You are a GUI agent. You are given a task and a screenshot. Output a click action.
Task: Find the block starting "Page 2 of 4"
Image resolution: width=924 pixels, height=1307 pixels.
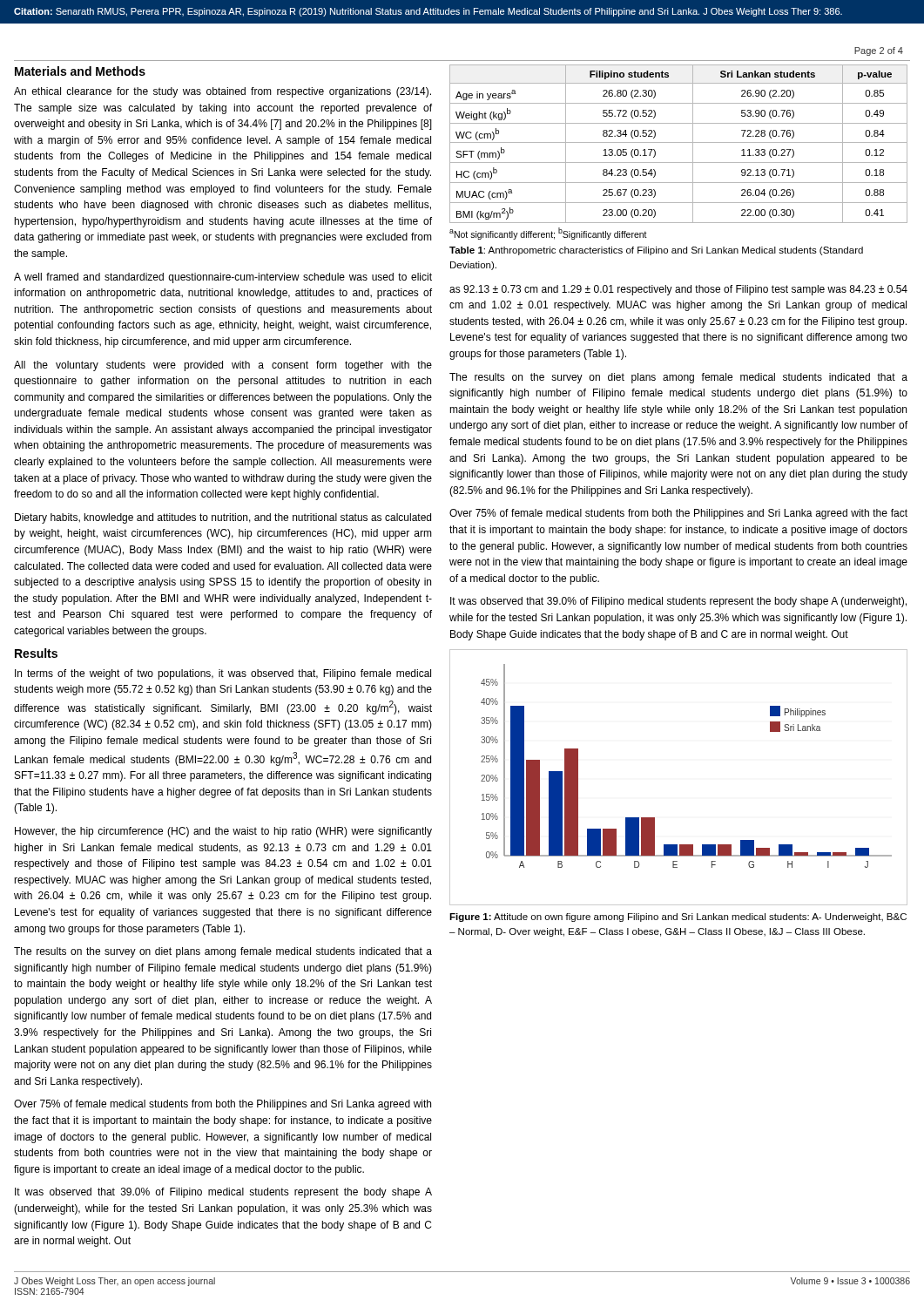(x=879, y=51)
